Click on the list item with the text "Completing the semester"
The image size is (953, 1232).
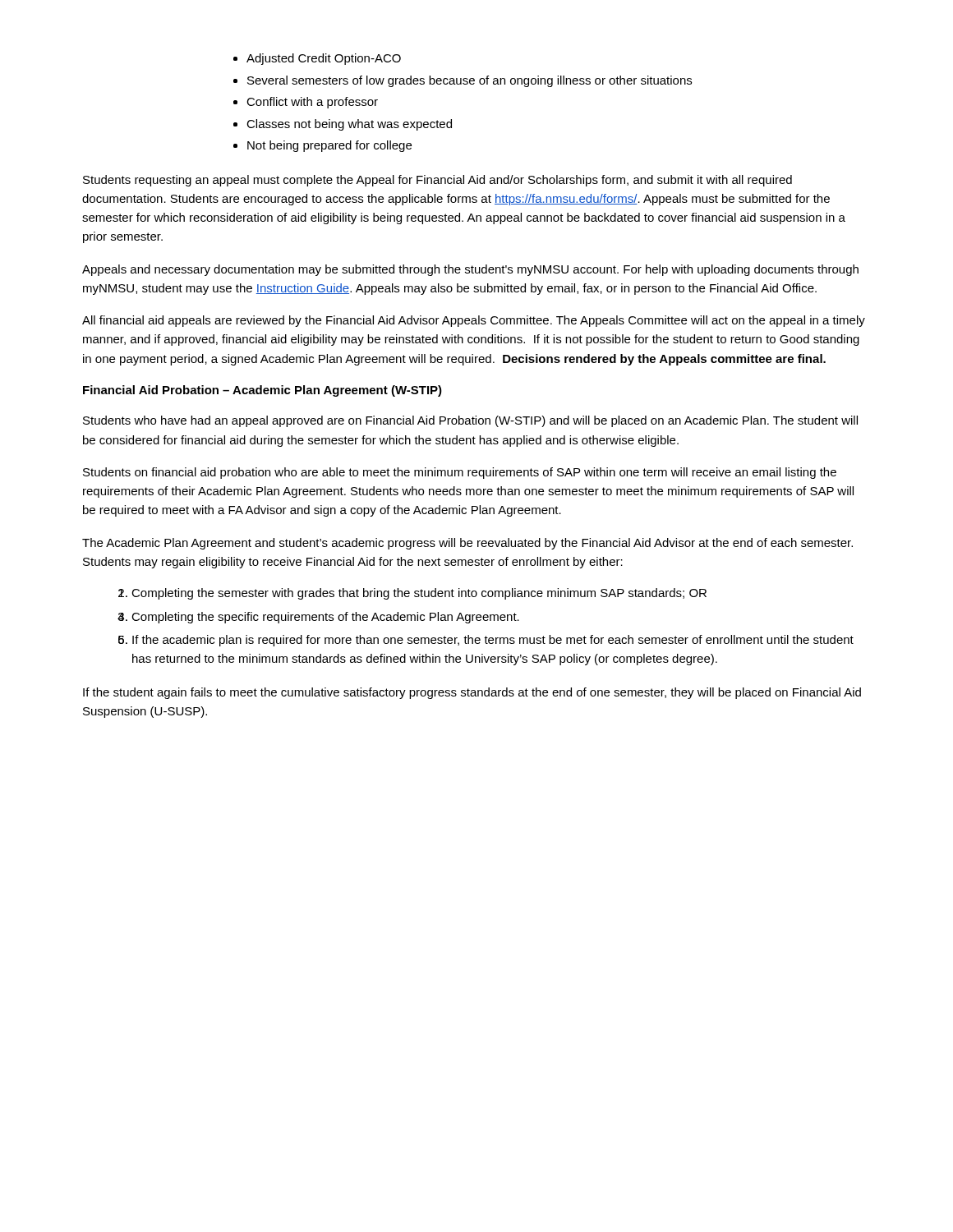[501, 593]
